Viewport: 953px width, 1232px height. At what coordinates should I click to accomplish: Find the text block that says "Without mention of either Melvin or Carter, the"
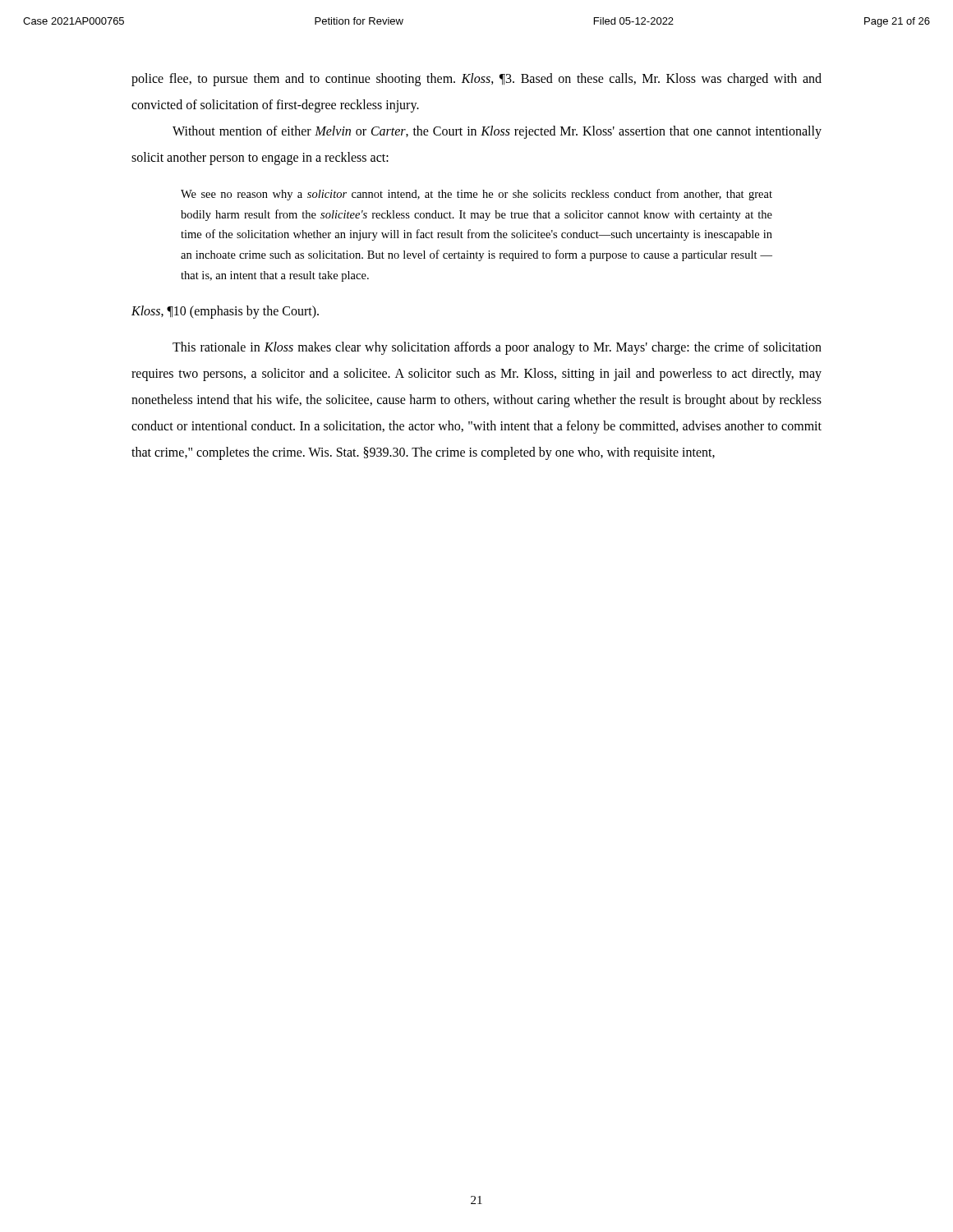pos(476,145)
